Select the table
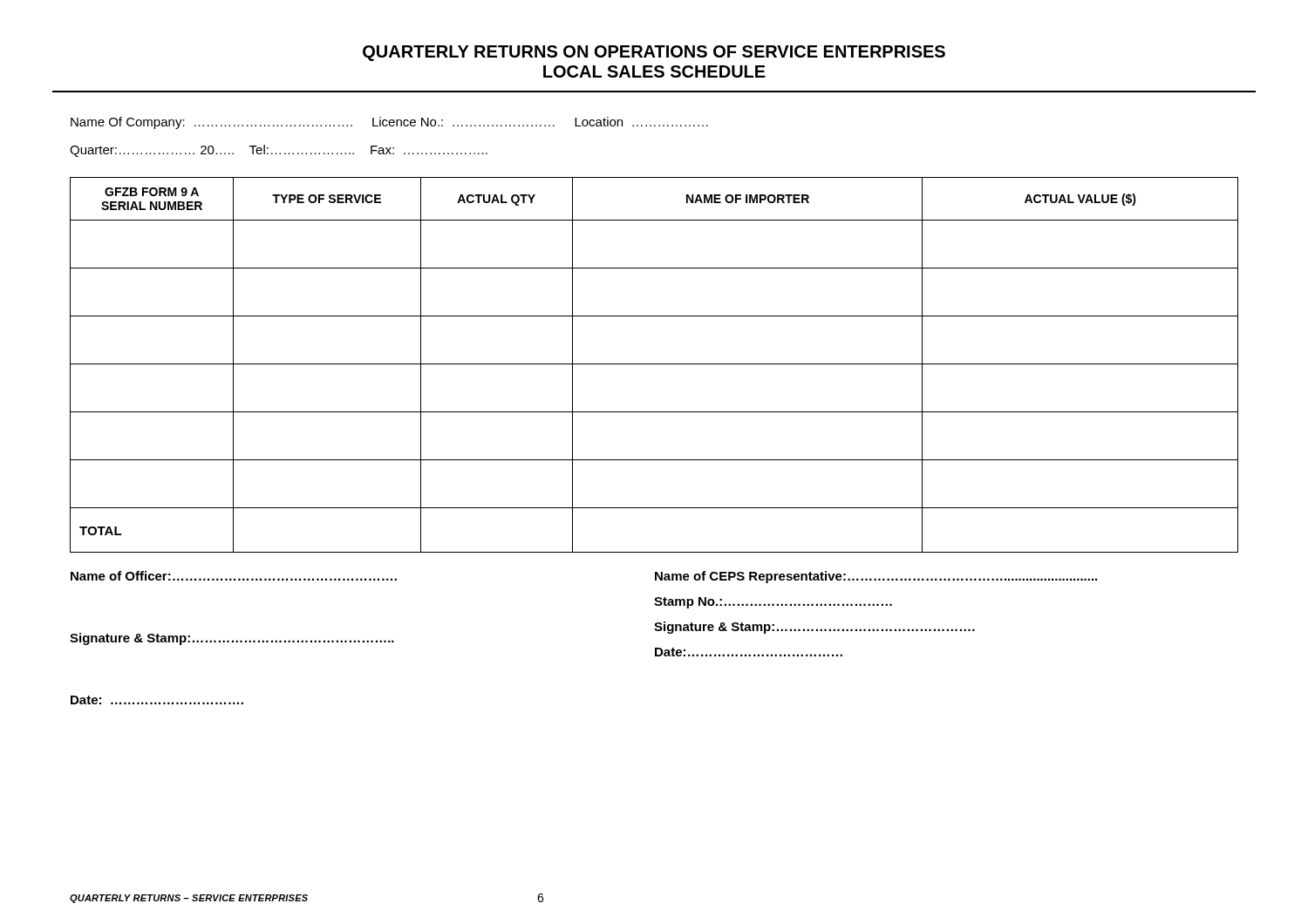 pos(654,365)
